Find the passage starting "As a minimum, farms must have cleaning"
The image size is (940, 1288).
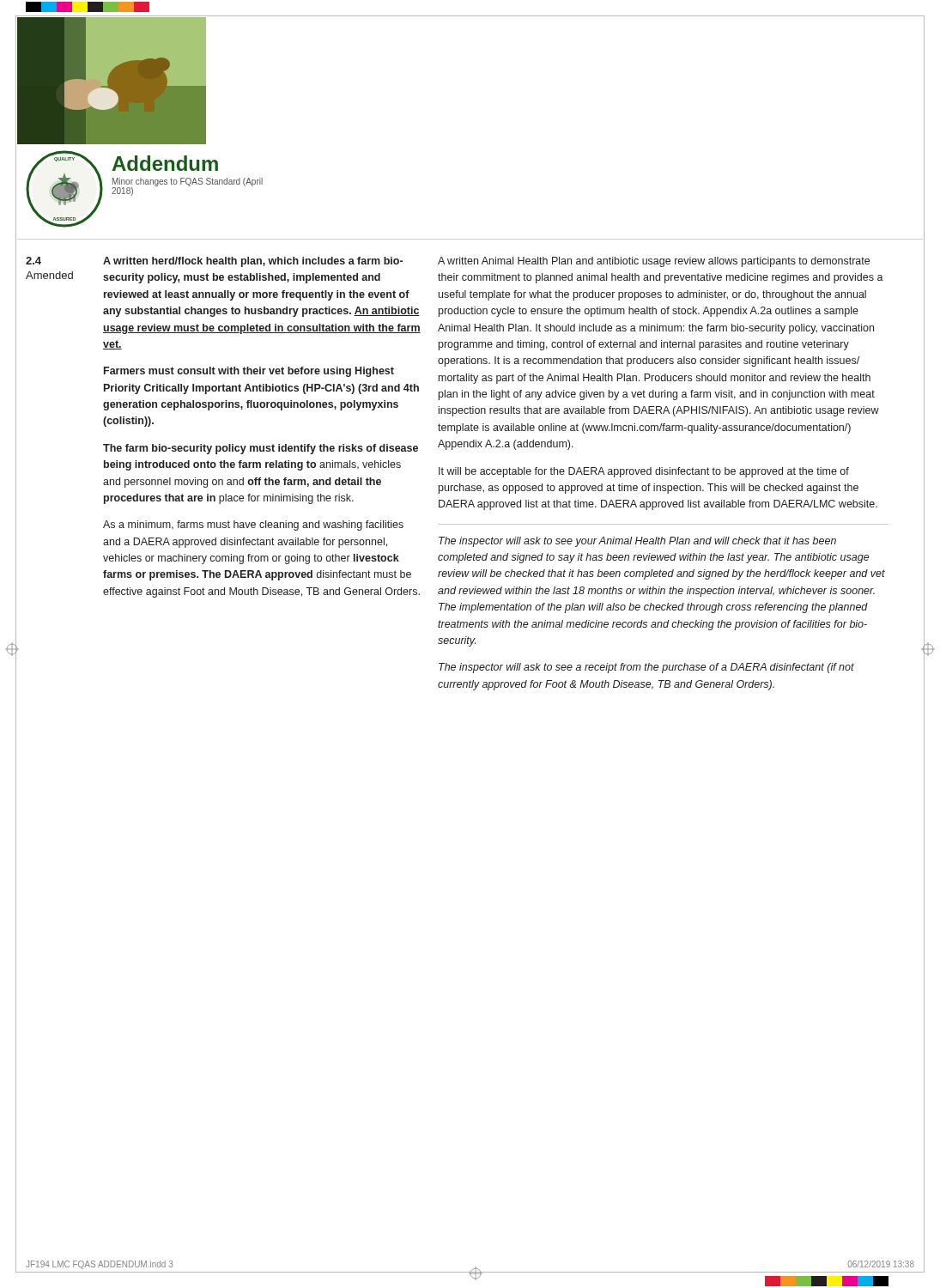[x=262, y=559]
